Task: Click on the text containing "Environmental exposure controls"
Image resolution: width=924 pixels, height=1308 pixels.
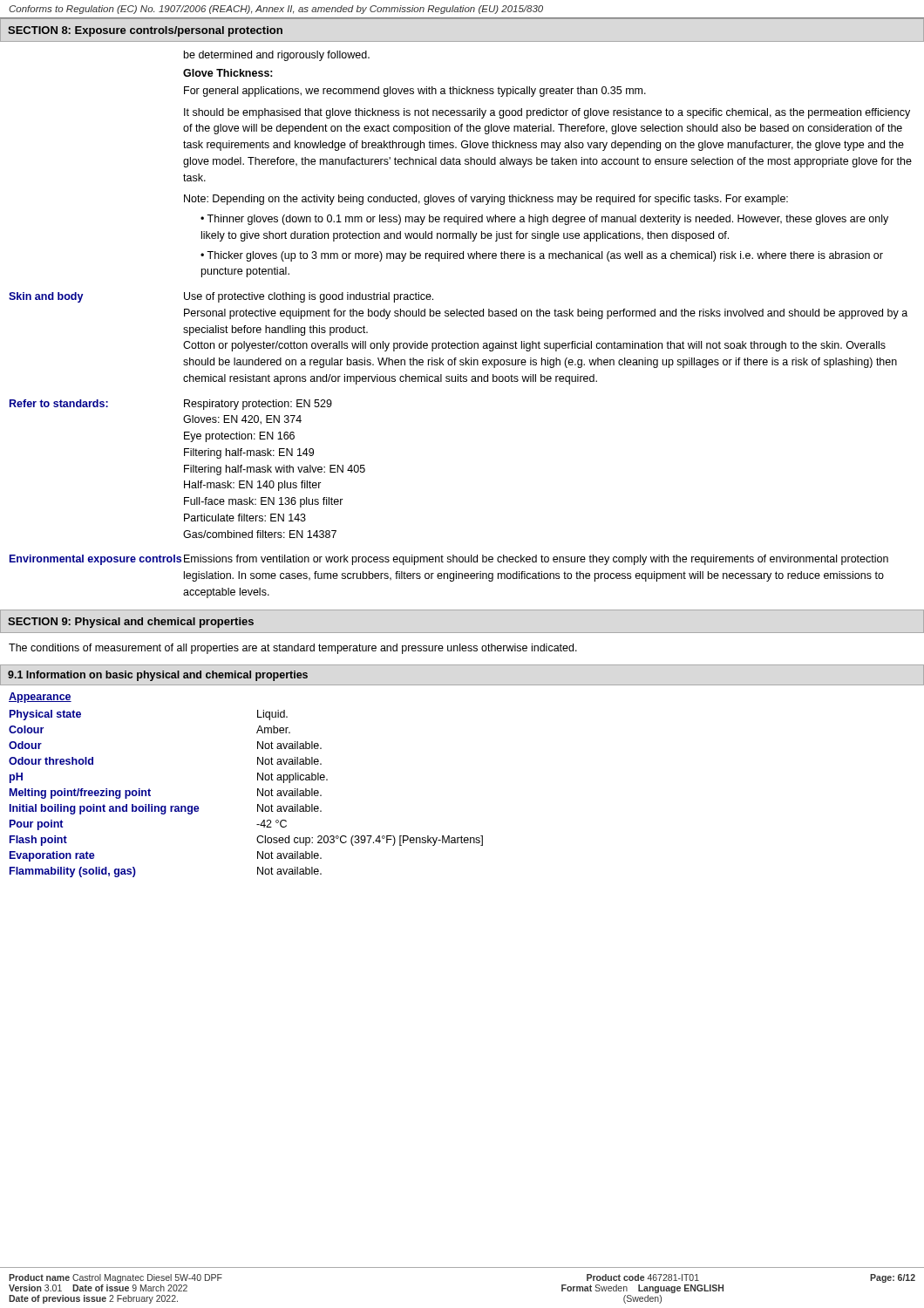Action: tap(95, 559)
